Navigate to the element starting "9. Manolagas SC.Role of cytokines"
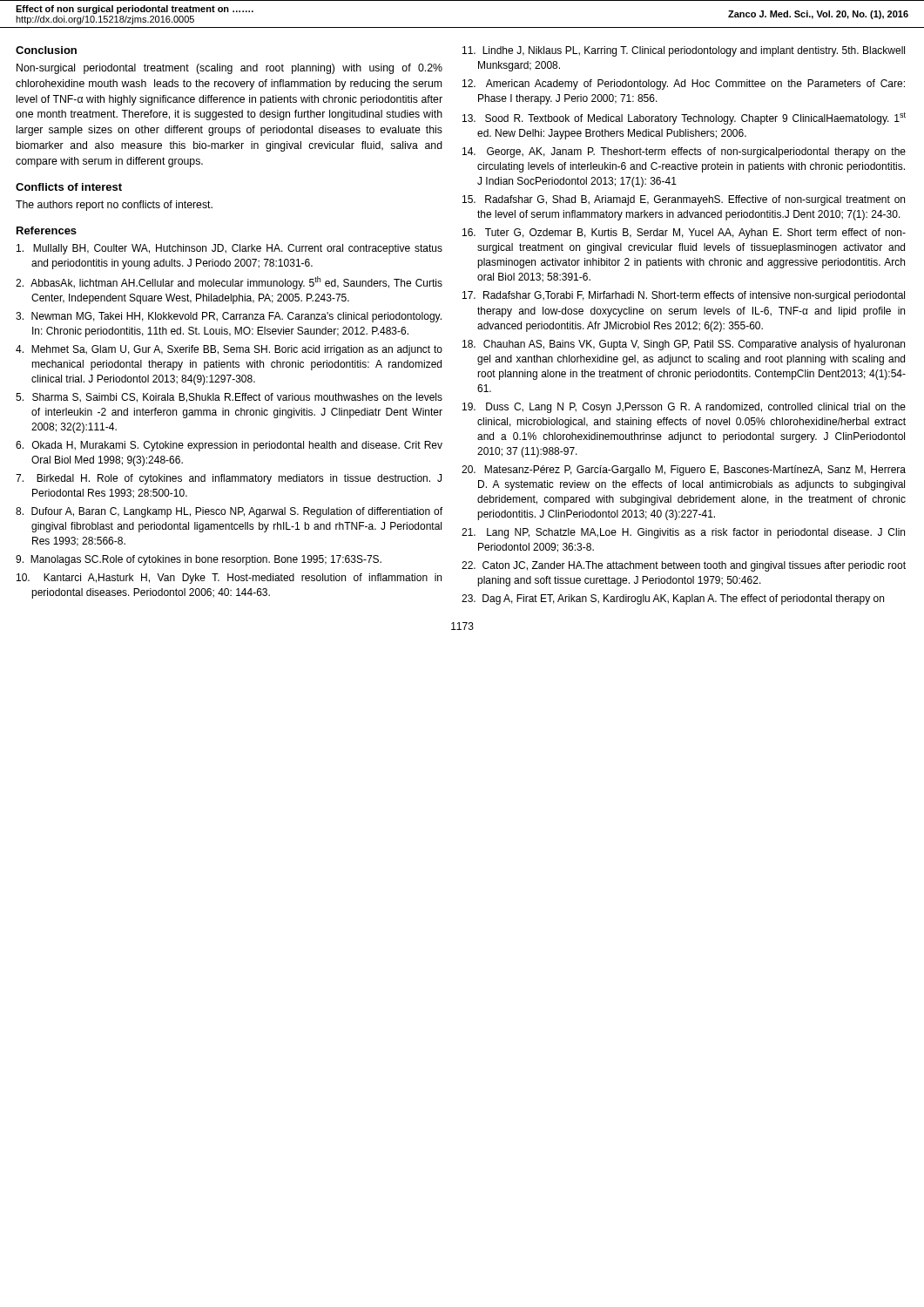 click(199, 560)
